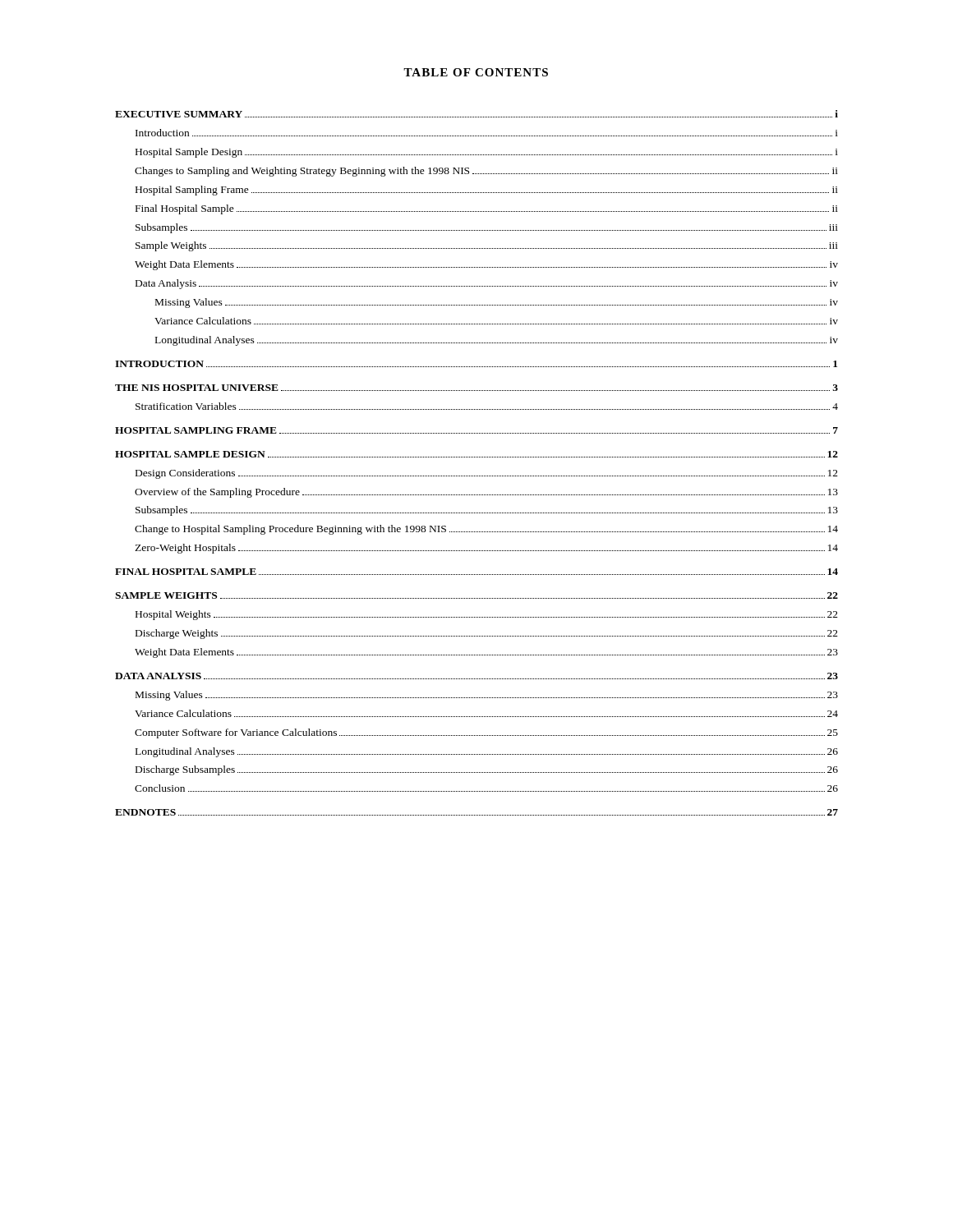Select the text block starting "Change to Hospital Sampling Procedure"
This screenshot has width=953, height=1232.
point(486,530)
